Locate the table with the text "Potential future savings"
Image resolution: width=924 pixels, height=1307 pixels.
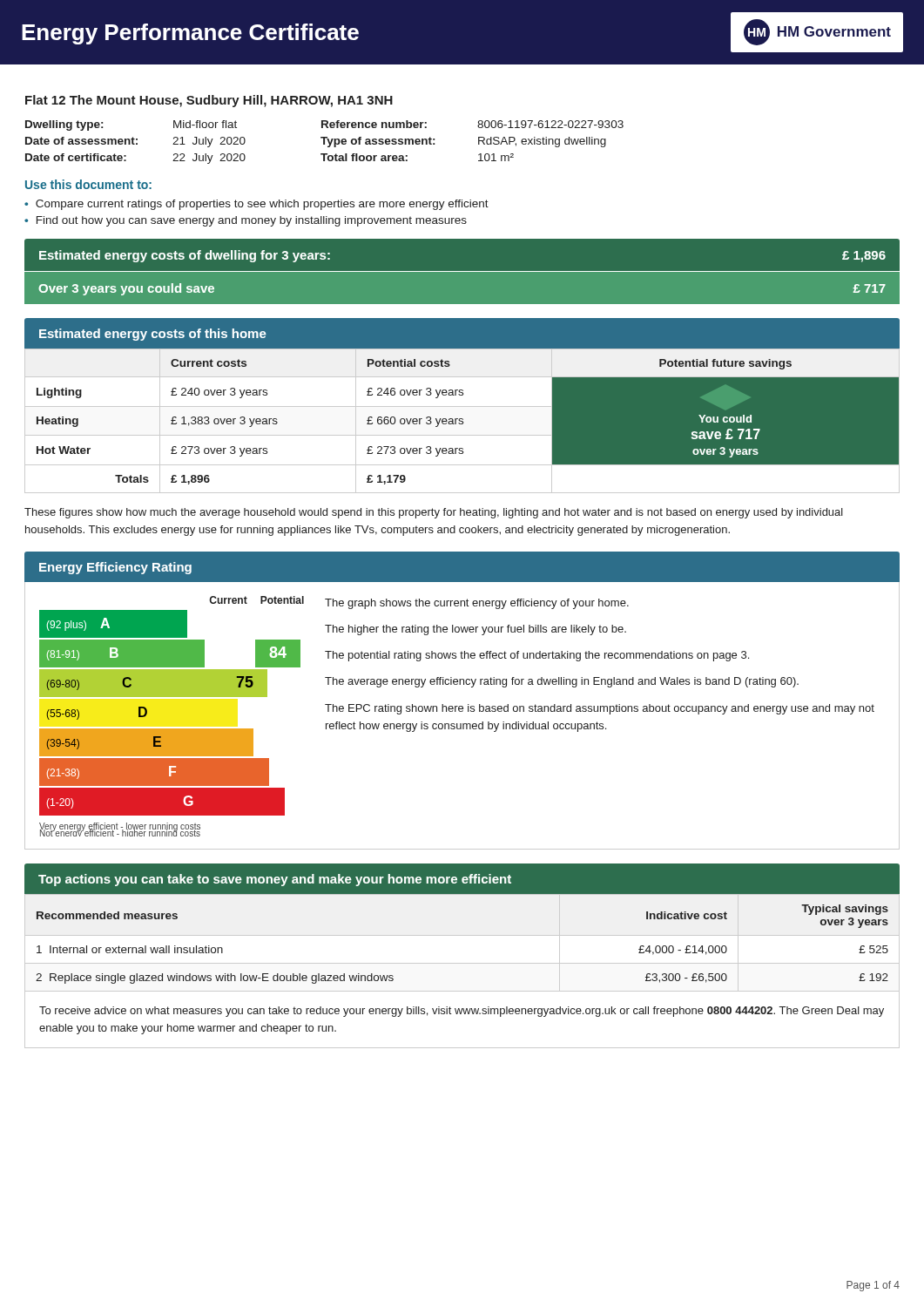tap(462, 421)
